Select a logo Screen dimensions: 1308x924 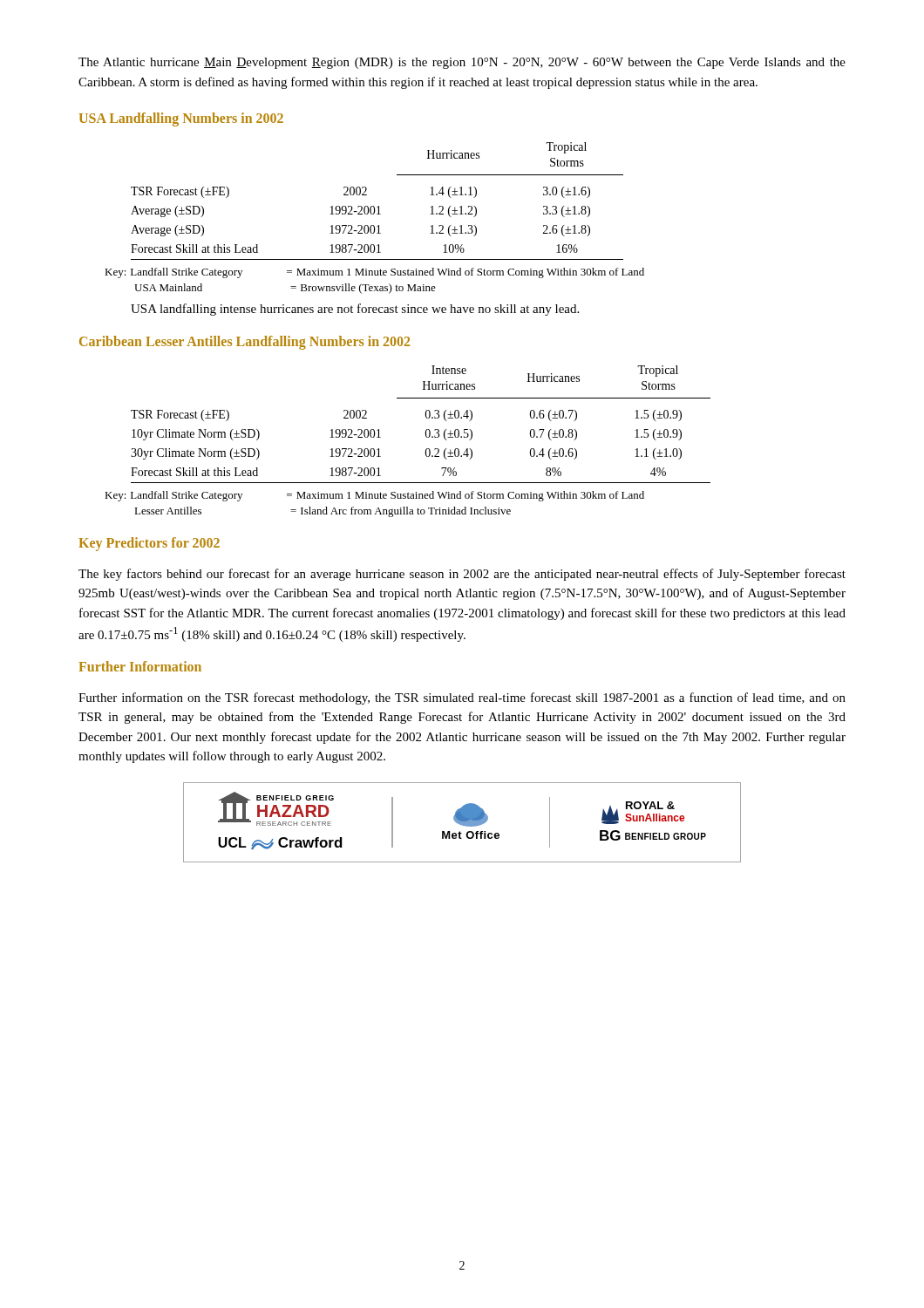pos(462,822)
